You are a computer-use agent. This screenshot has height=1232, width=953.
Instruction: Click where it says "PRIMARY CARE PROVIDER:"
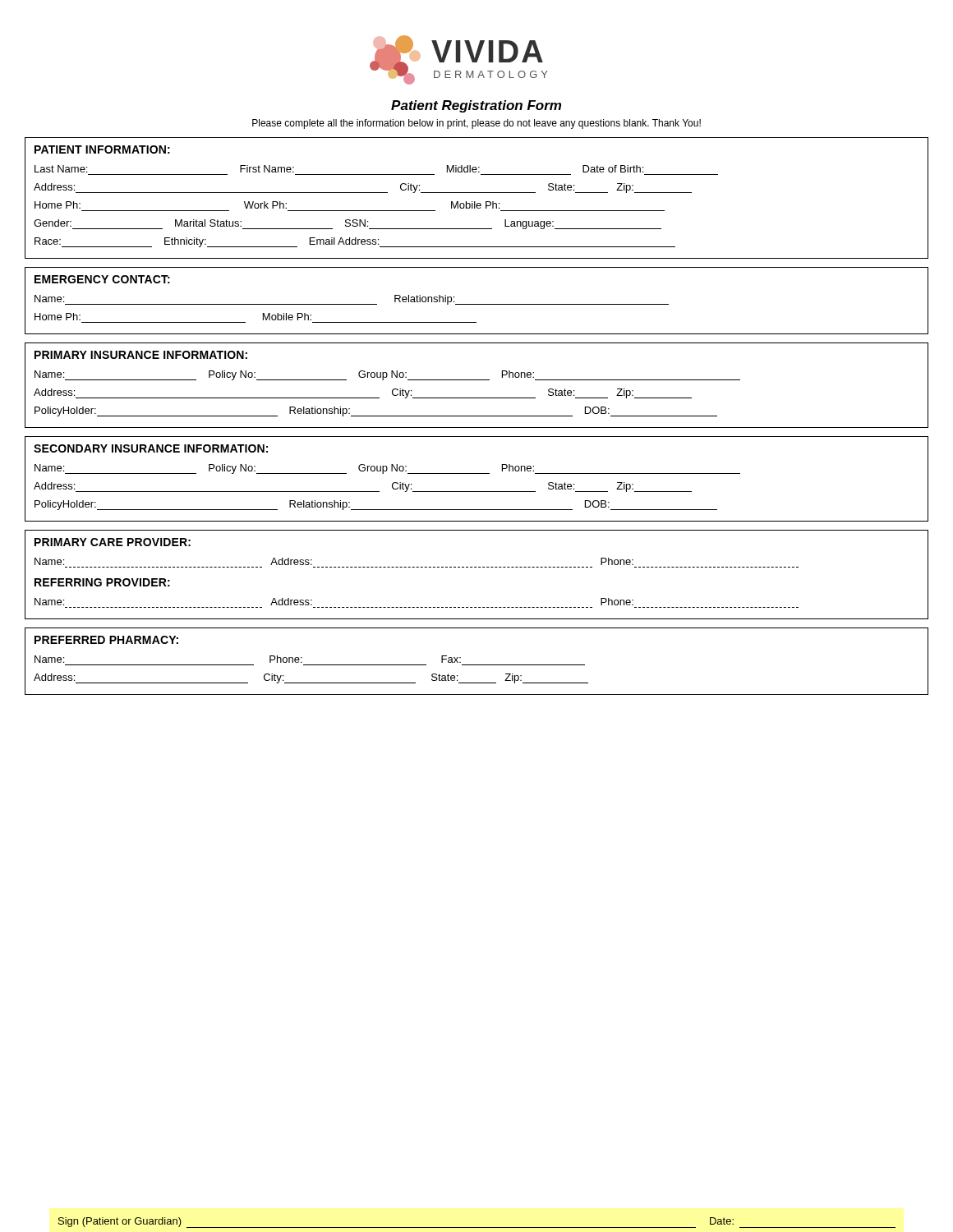(x=113, y=542)
